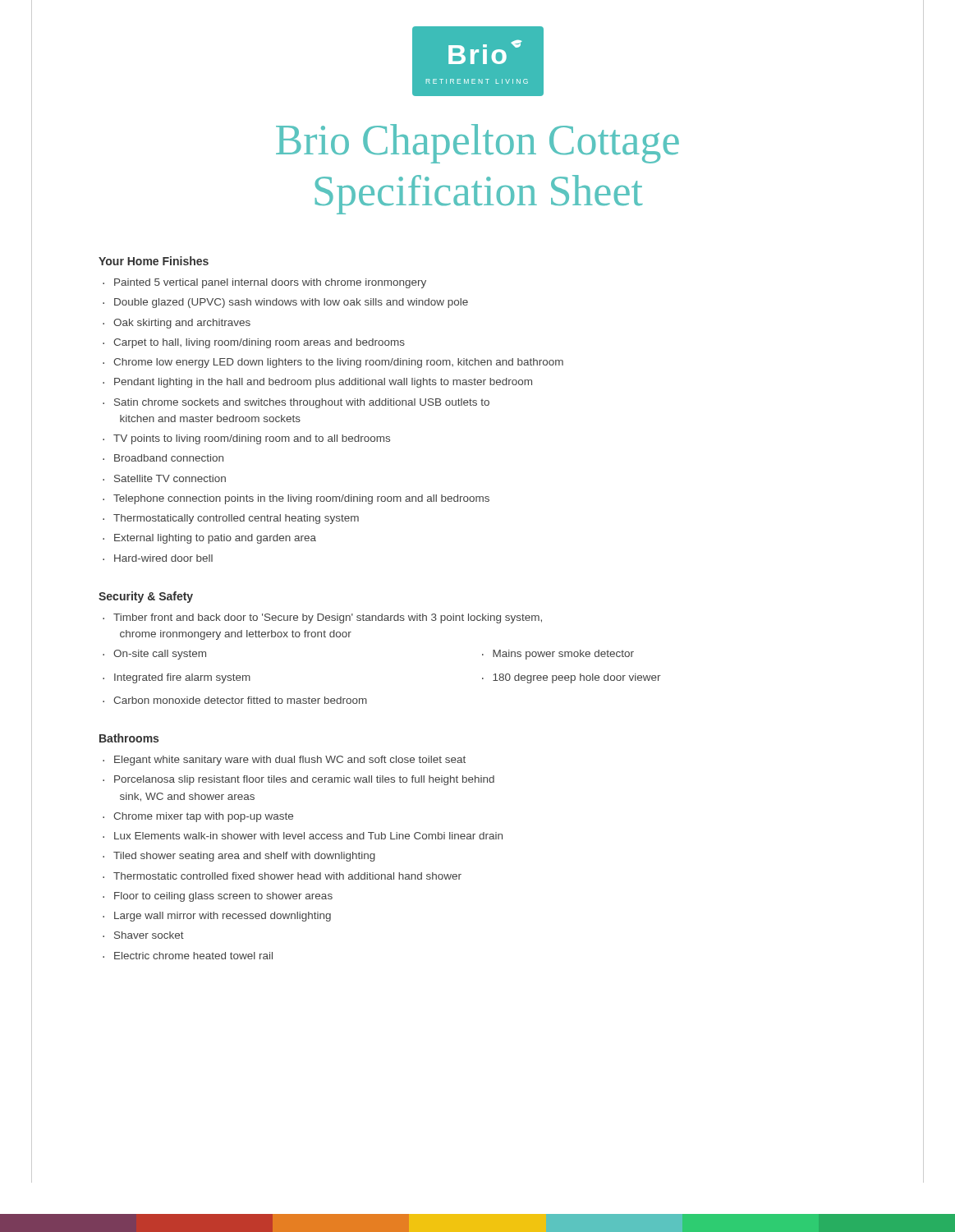This screenshot has width=955, height=1232.
Task: Find the list item with the text "Carbon monoxide detector fitted"
Action: [240, 700]
